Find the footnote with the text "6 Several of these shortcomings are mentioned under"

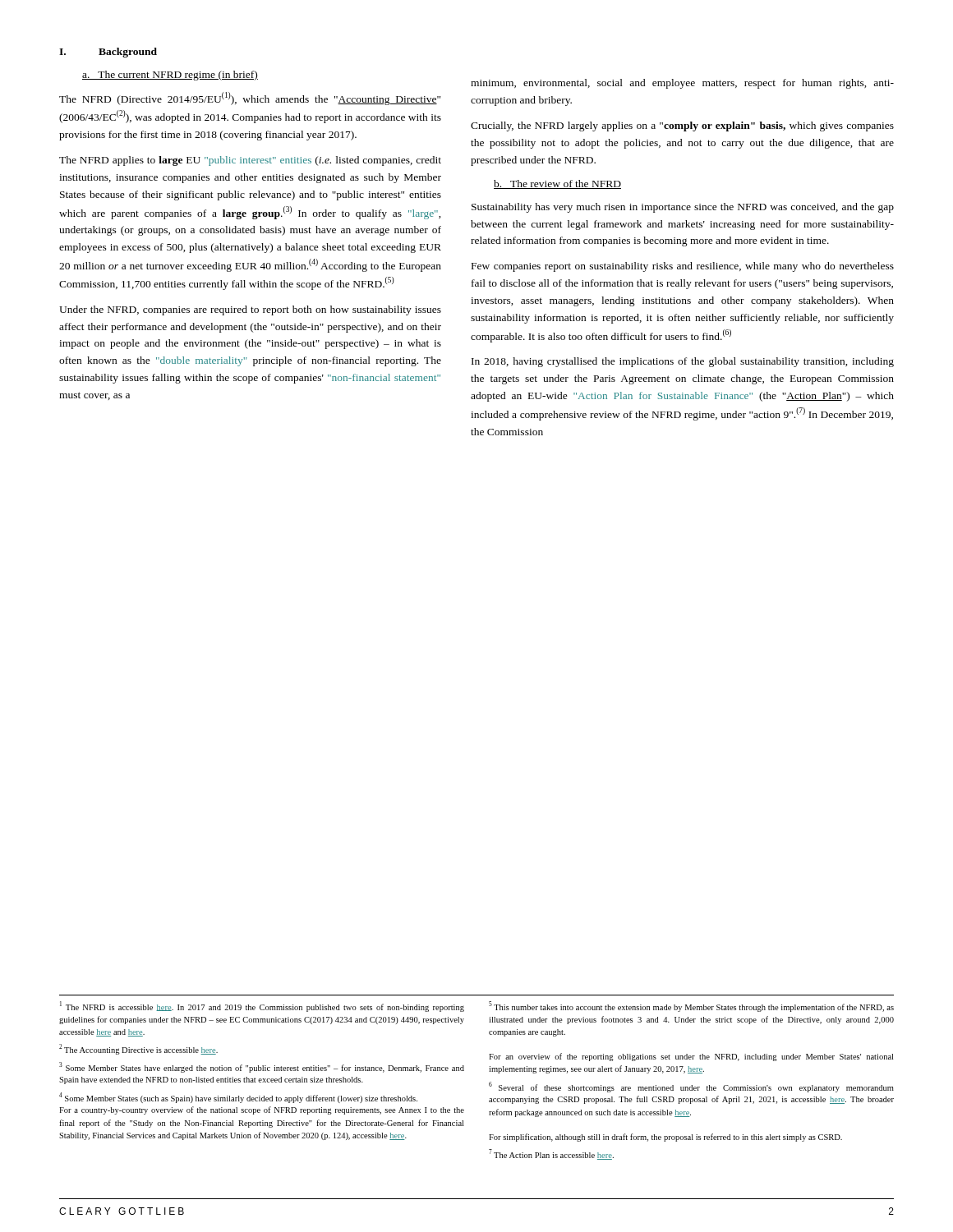pyautogui.click(x=691, y=1111)
